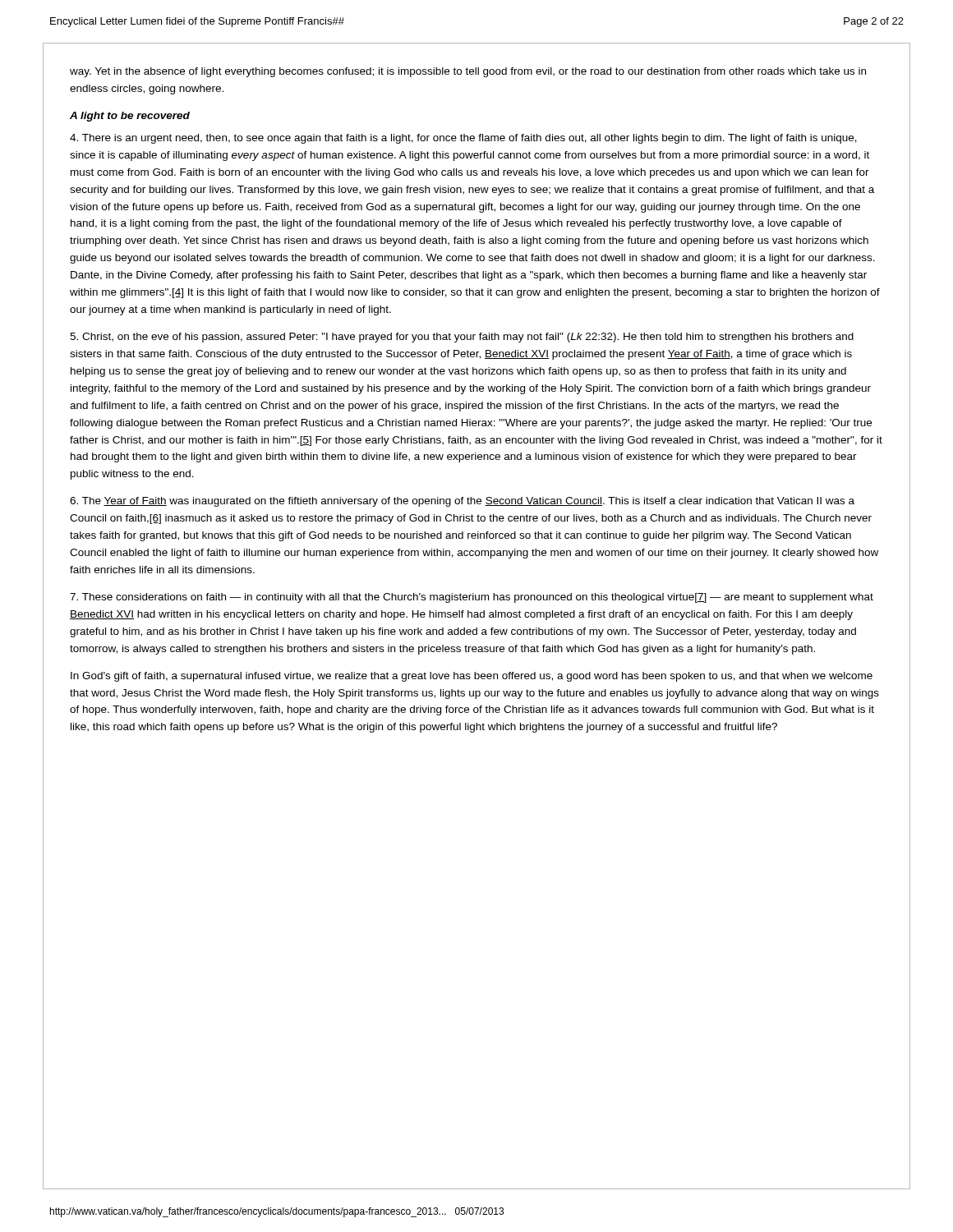The width and height of the screenshot is (953, 1232).
Task: Click on the passage starting "The Year of Faith was inaugurated on"
Action: [x=474, y=535]
